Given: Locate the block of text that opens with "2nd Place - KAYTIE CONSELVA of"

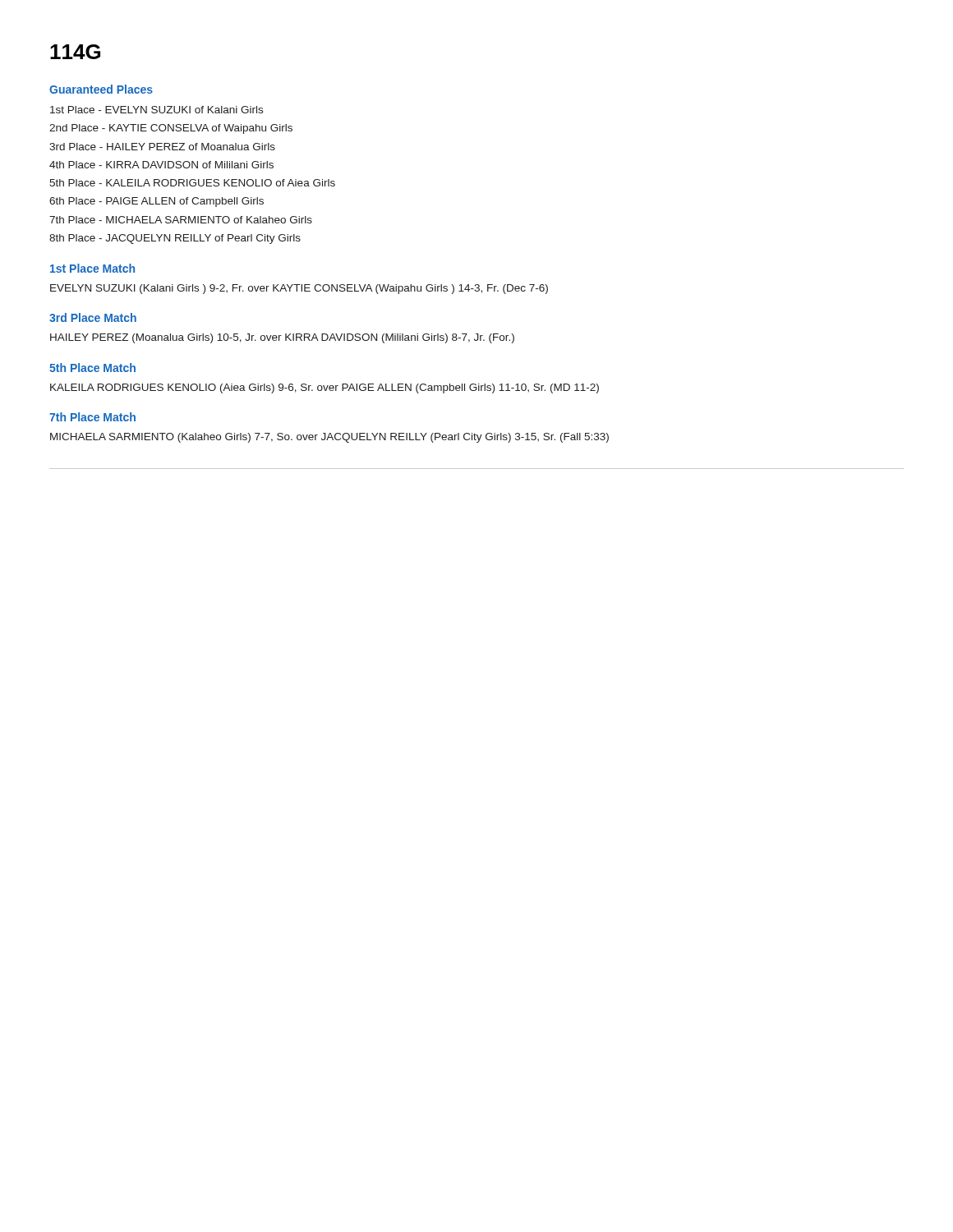Looking at the screenshot, I should pyautogui.click(x=171, y=128).
